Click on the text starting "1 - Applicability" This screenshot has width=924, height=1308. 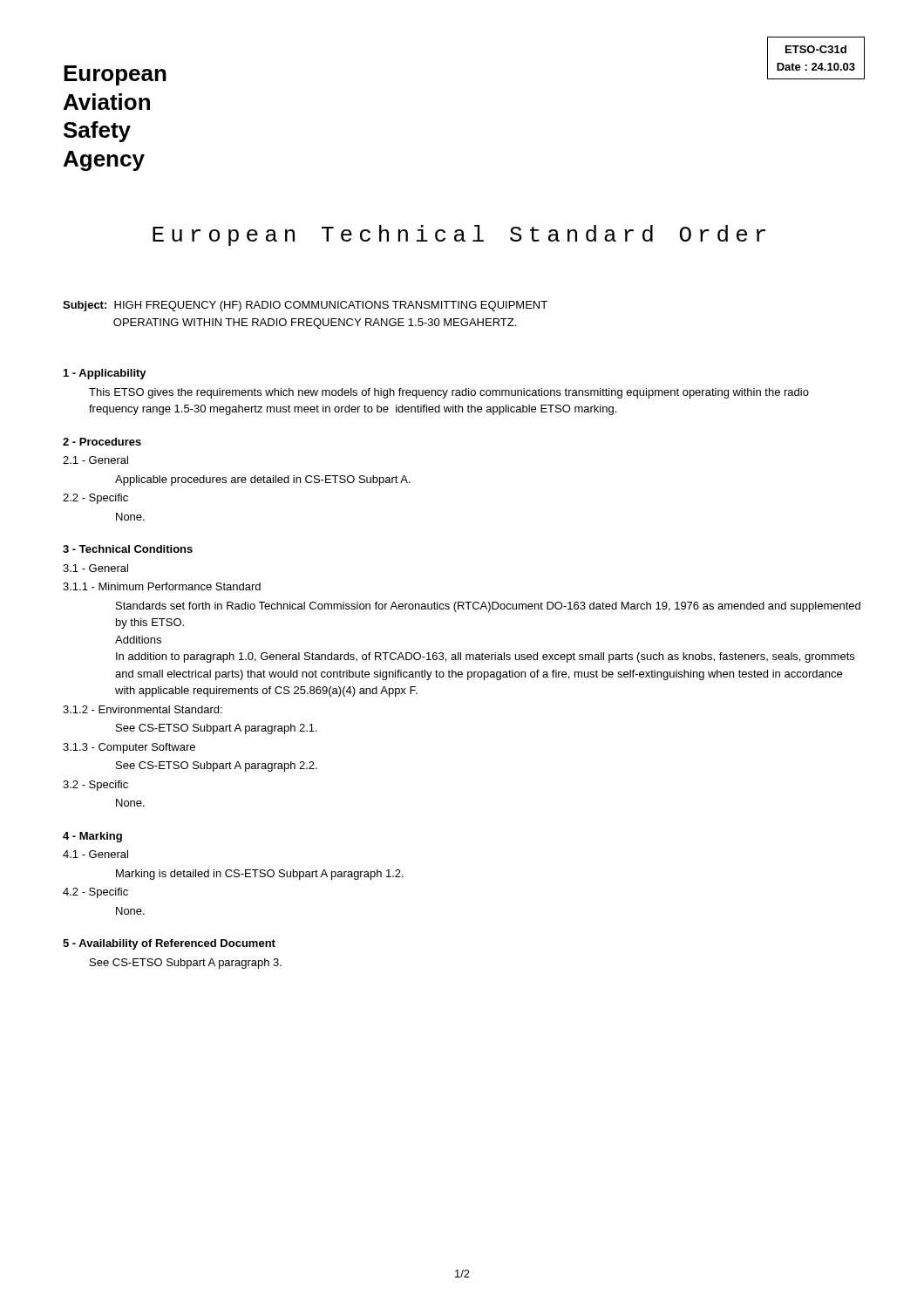tap(104, 373)
